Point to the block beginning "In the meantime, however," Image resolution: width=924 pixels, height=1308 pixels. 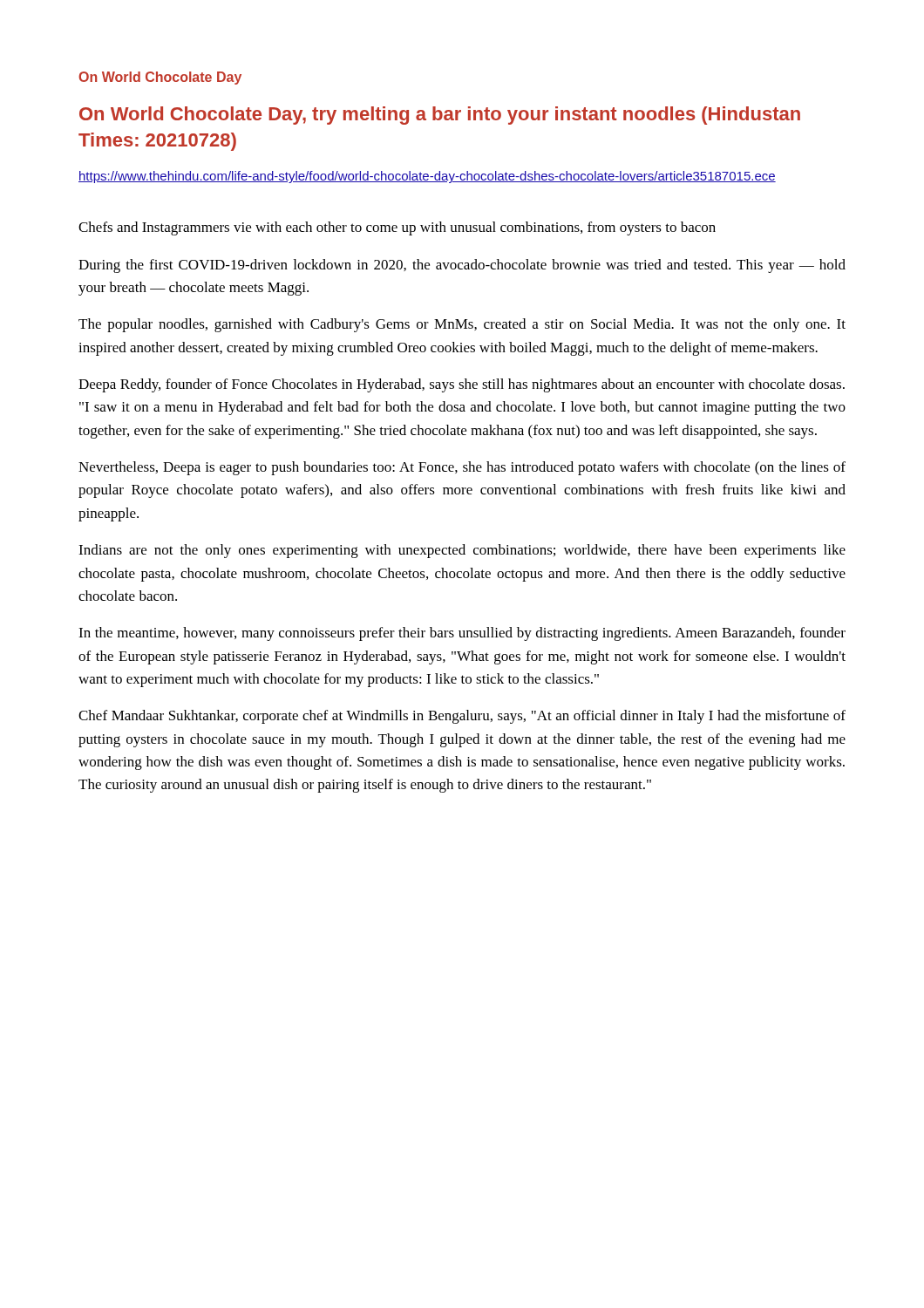pos(462,656)
